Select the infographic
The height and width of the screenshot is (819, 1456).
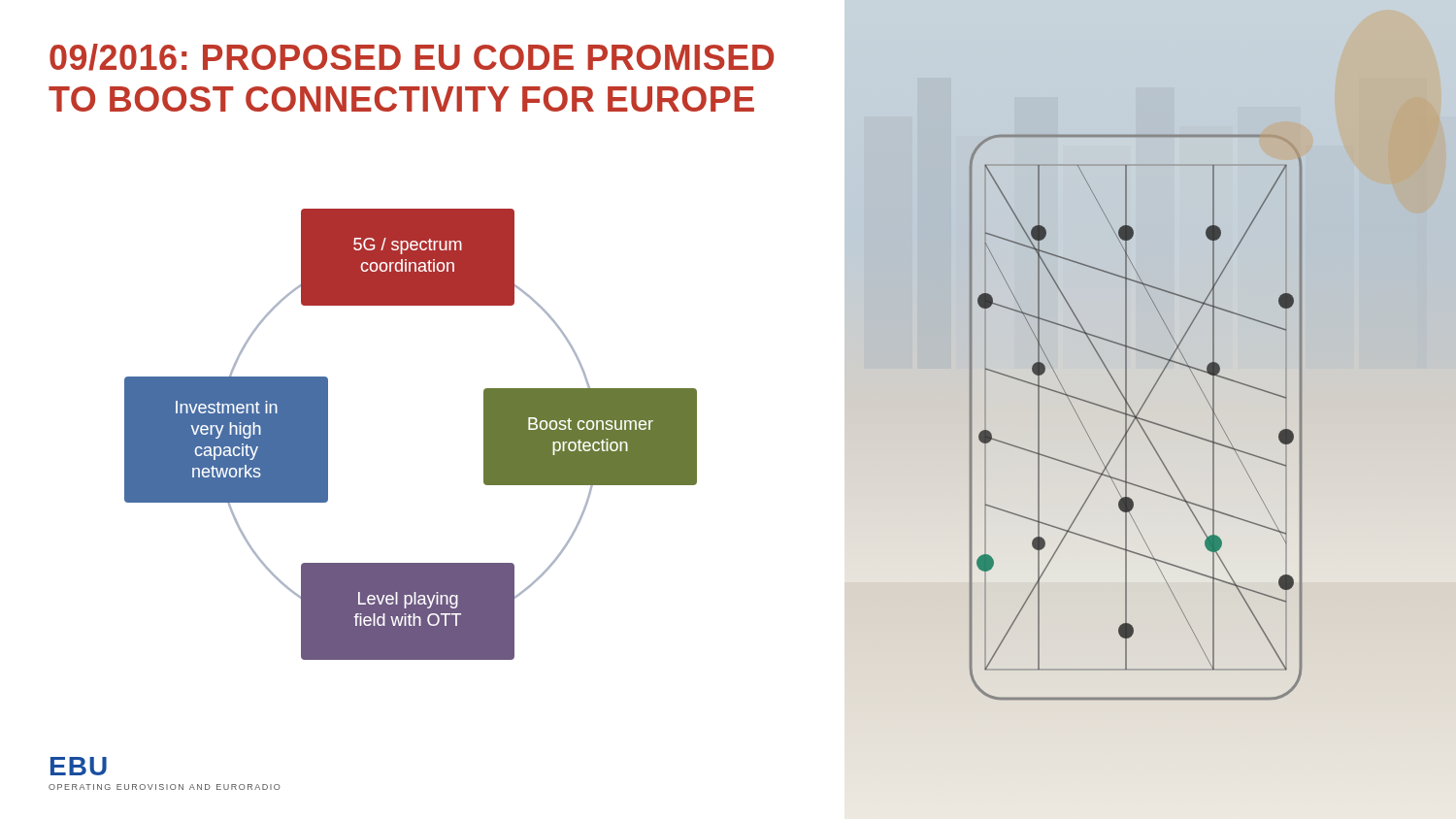(427, 446)
